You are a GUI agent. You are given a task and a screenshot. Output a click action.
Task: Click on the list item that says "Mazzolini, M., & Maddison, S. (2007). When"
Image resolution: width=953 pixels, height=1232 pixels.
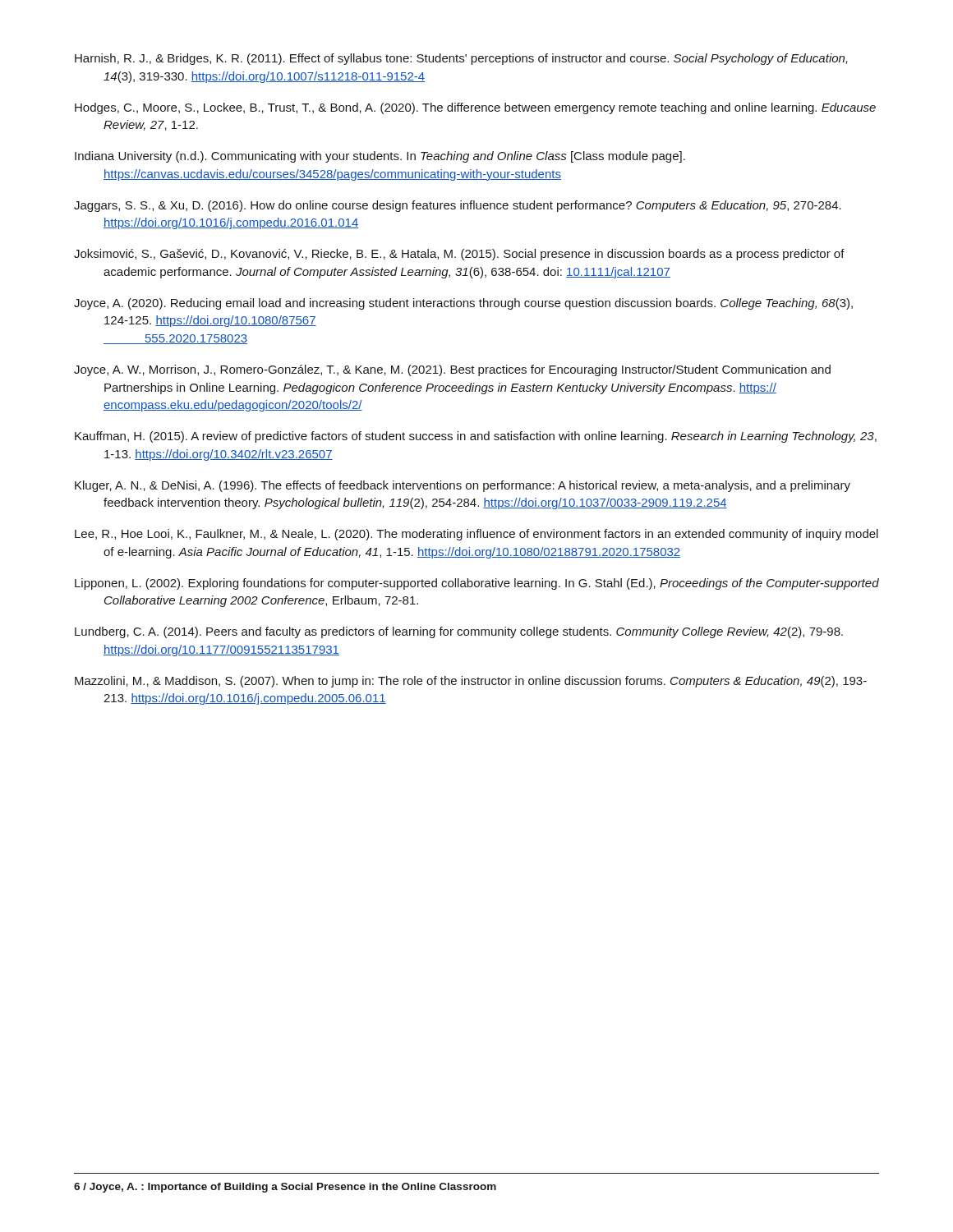point(470,689)
